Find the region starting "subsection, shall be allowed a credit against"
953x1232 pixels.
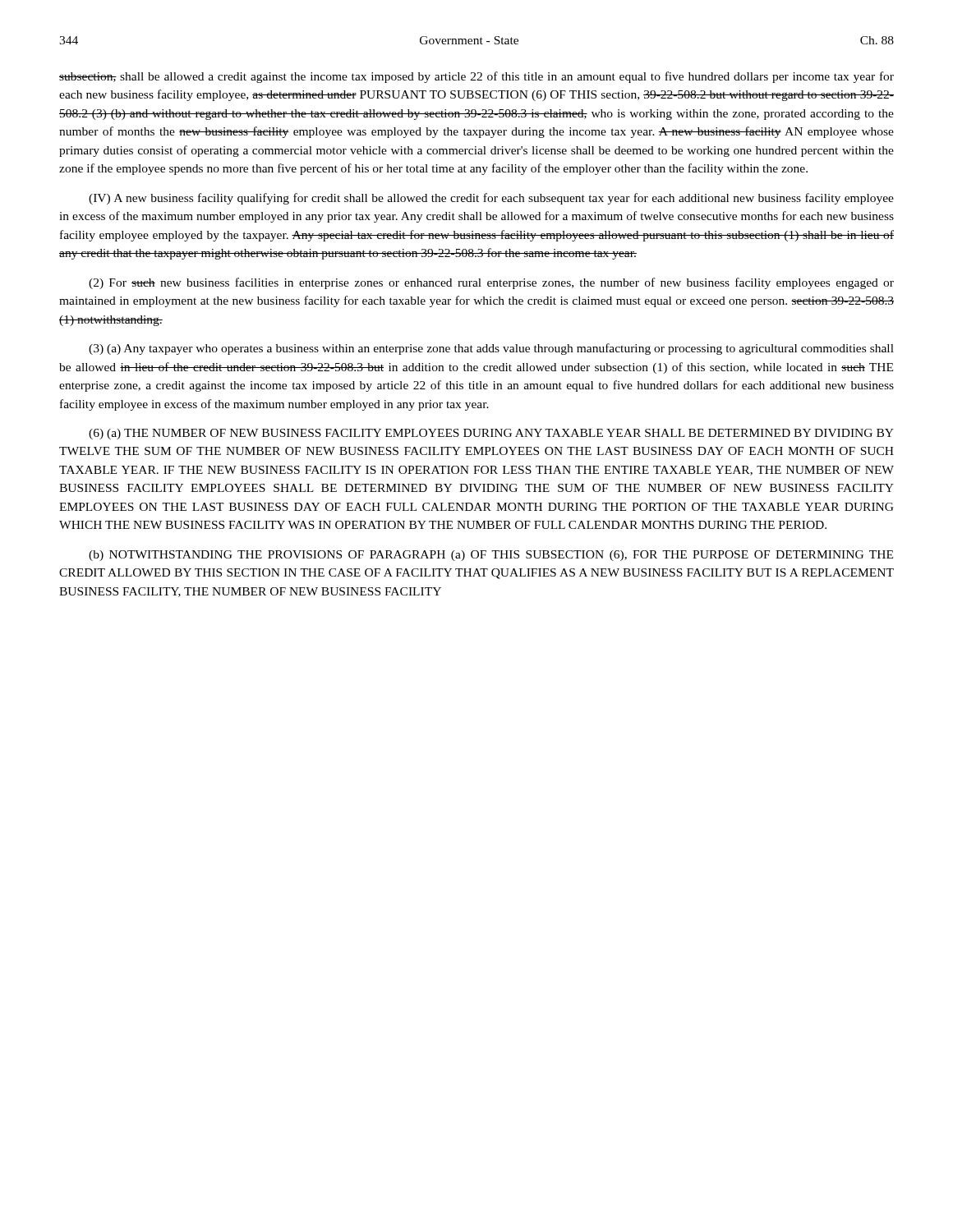(x=476, y=123)
